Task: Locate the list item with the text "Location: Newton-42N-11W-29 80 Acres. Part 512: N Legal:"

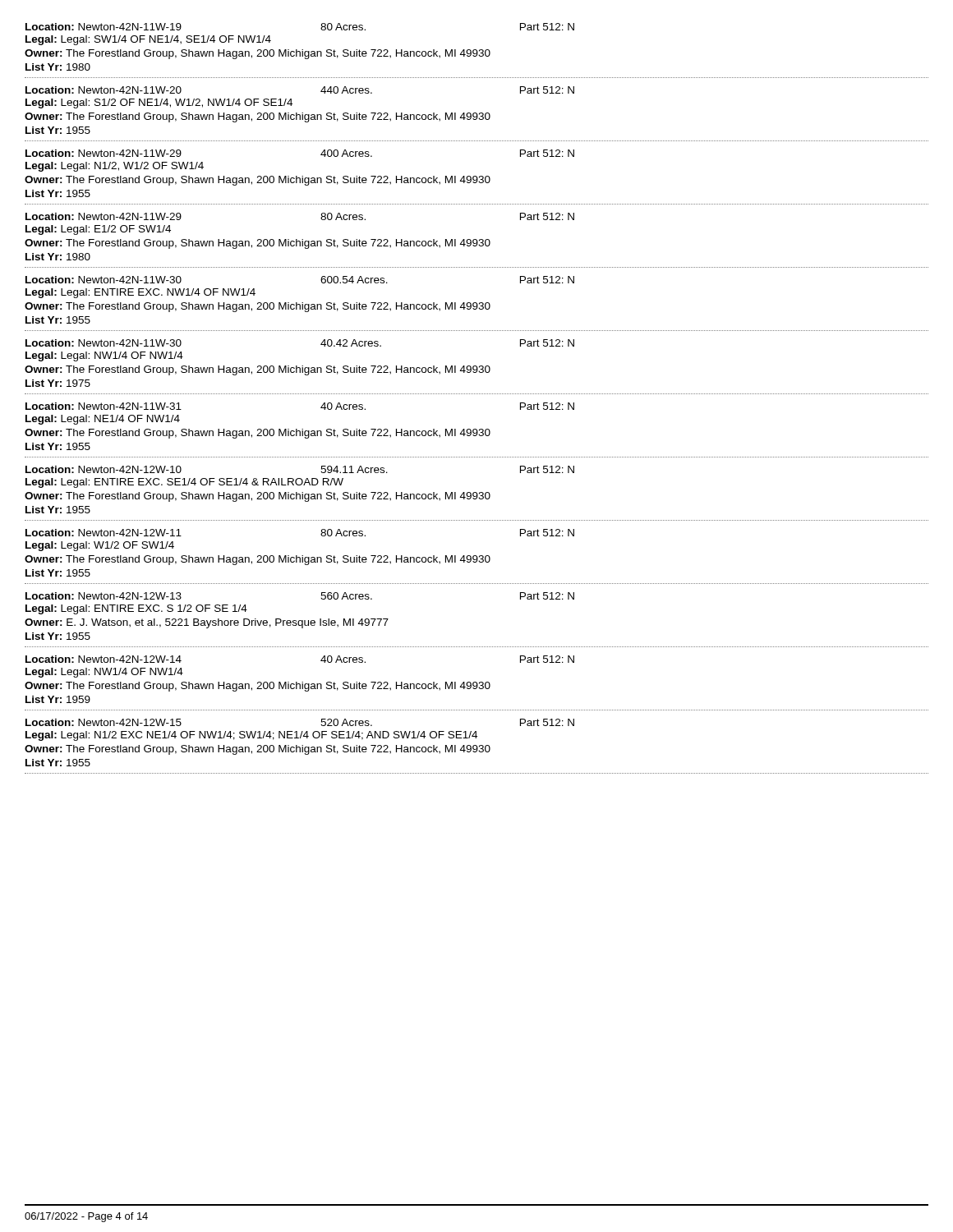Action: point(476,237)
